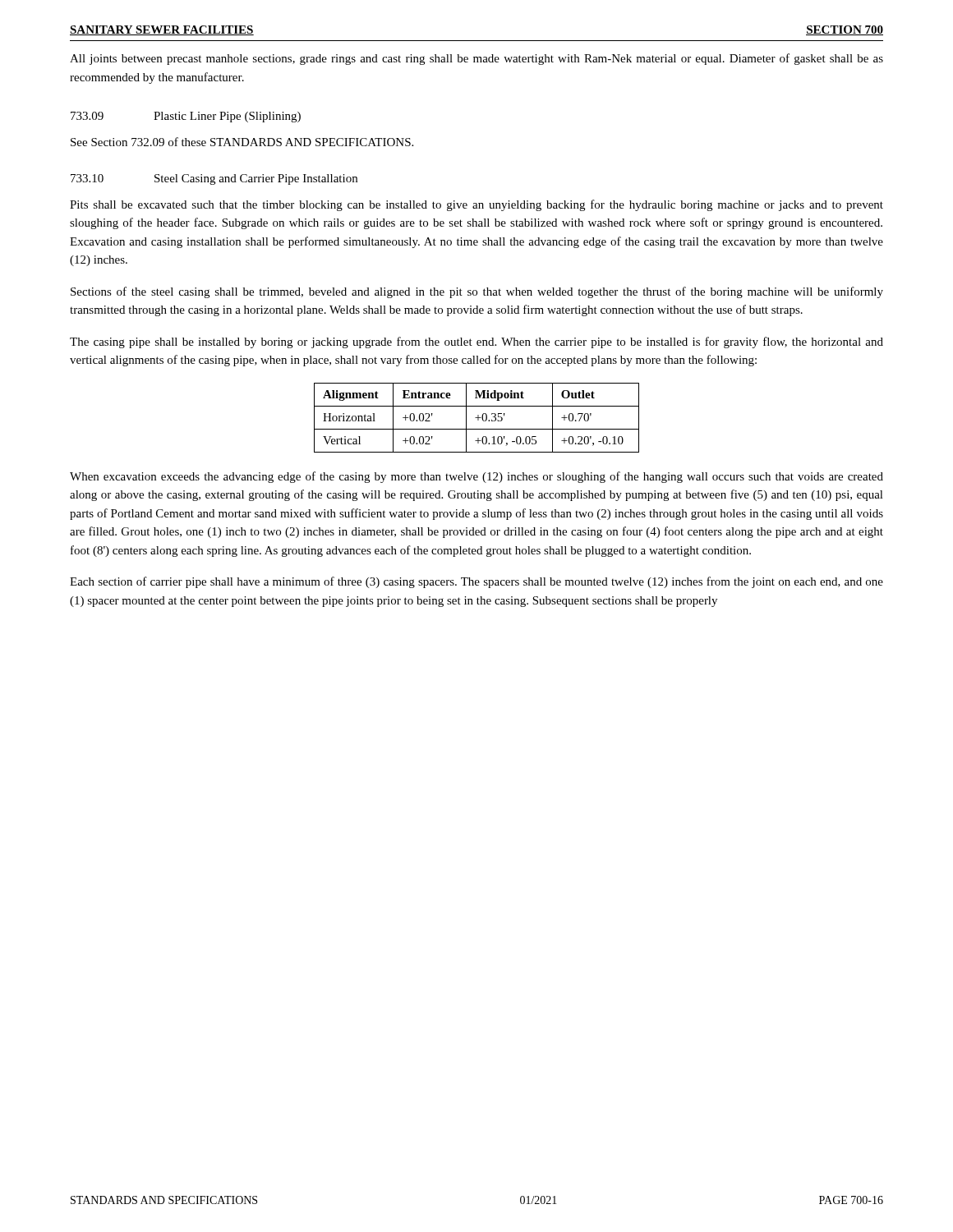The image size is (953, 1232).
Task: Point to the region starting "Sections of the steel casing shall be trimmed,"
Action: 476,301
